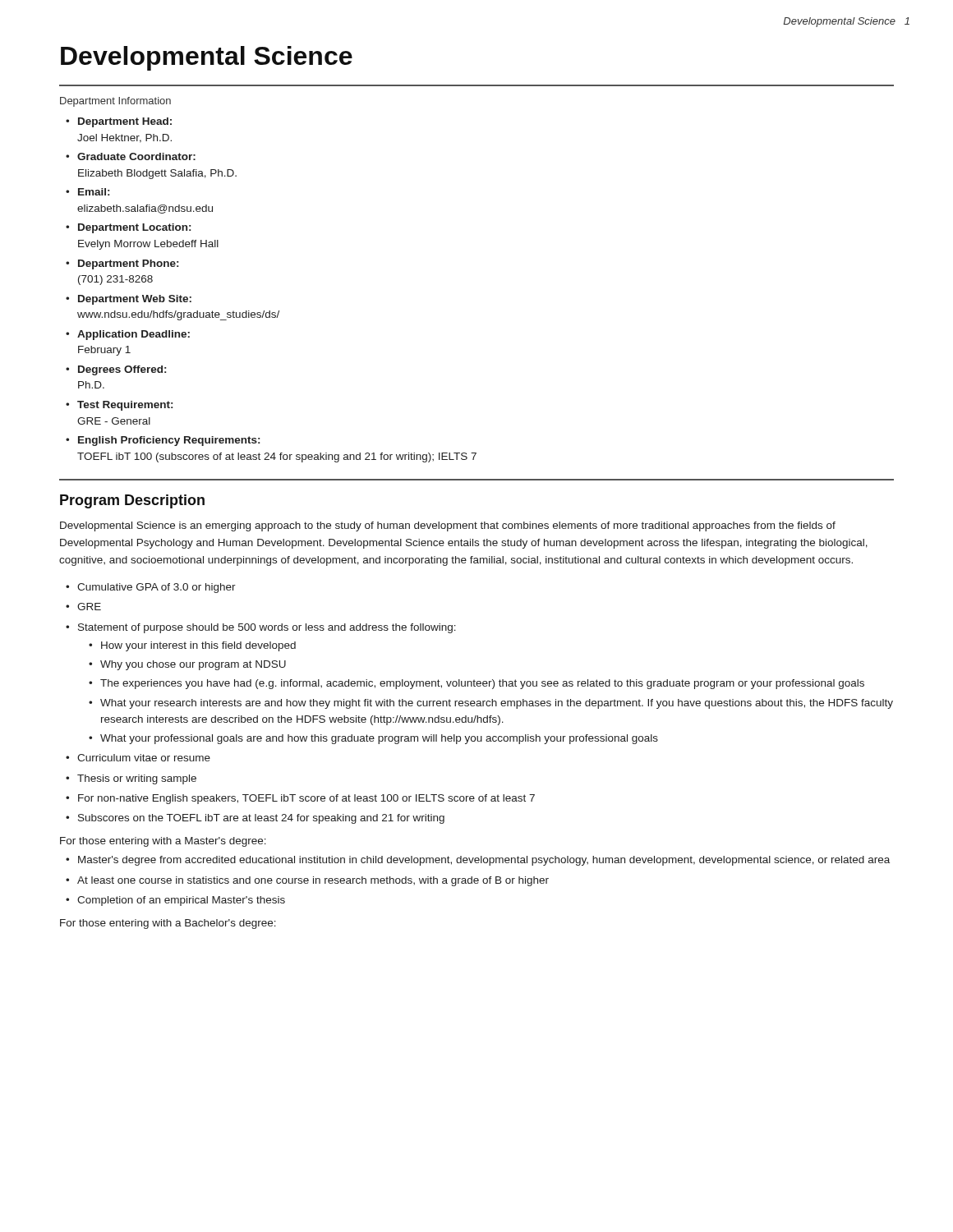Point to the element starting "For non-native English"
Screen dimensions: 1232x953
[x=306, y=798]
